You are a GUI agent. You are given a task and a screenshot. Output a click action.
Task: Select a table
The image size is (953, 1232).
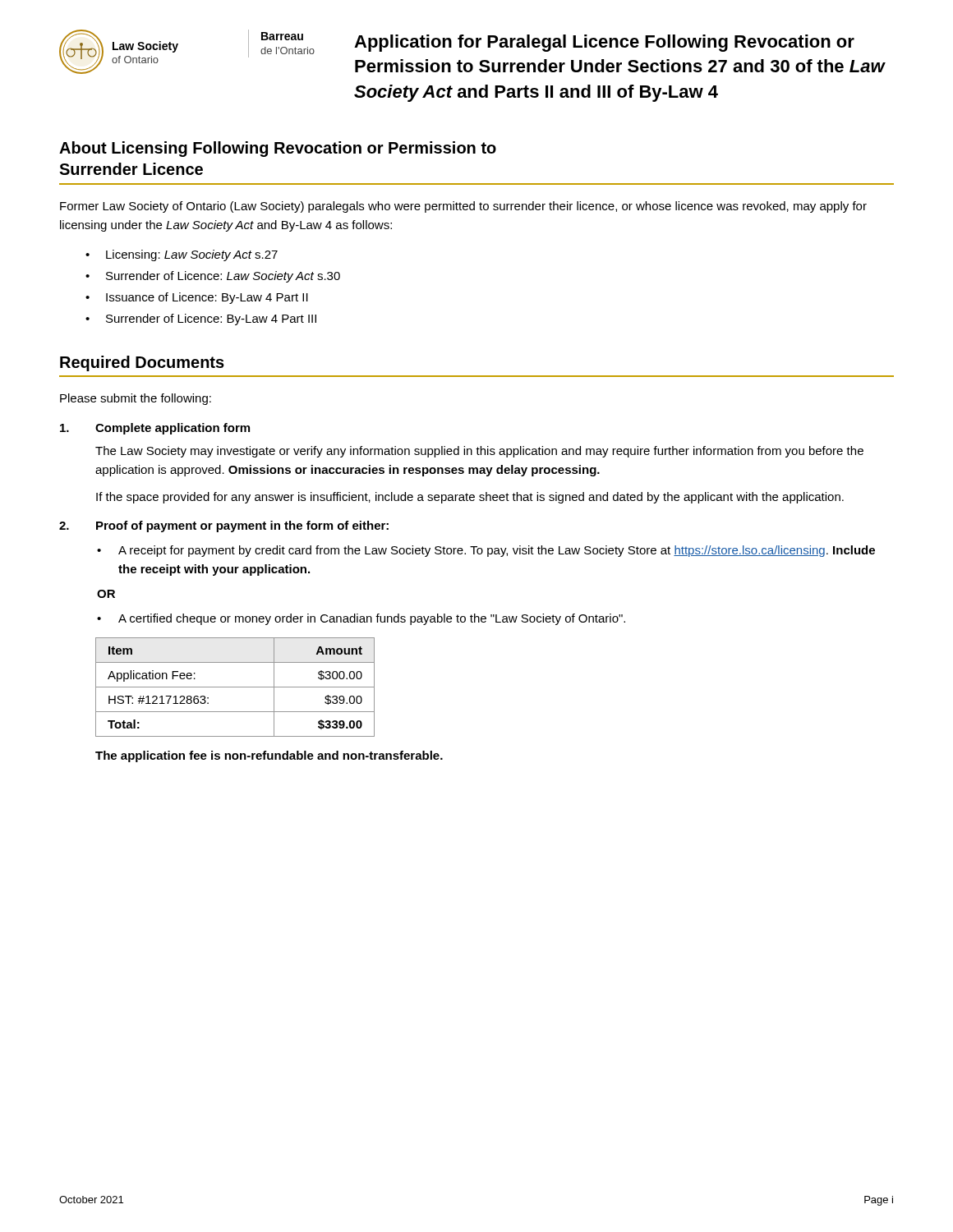[495, 687]
